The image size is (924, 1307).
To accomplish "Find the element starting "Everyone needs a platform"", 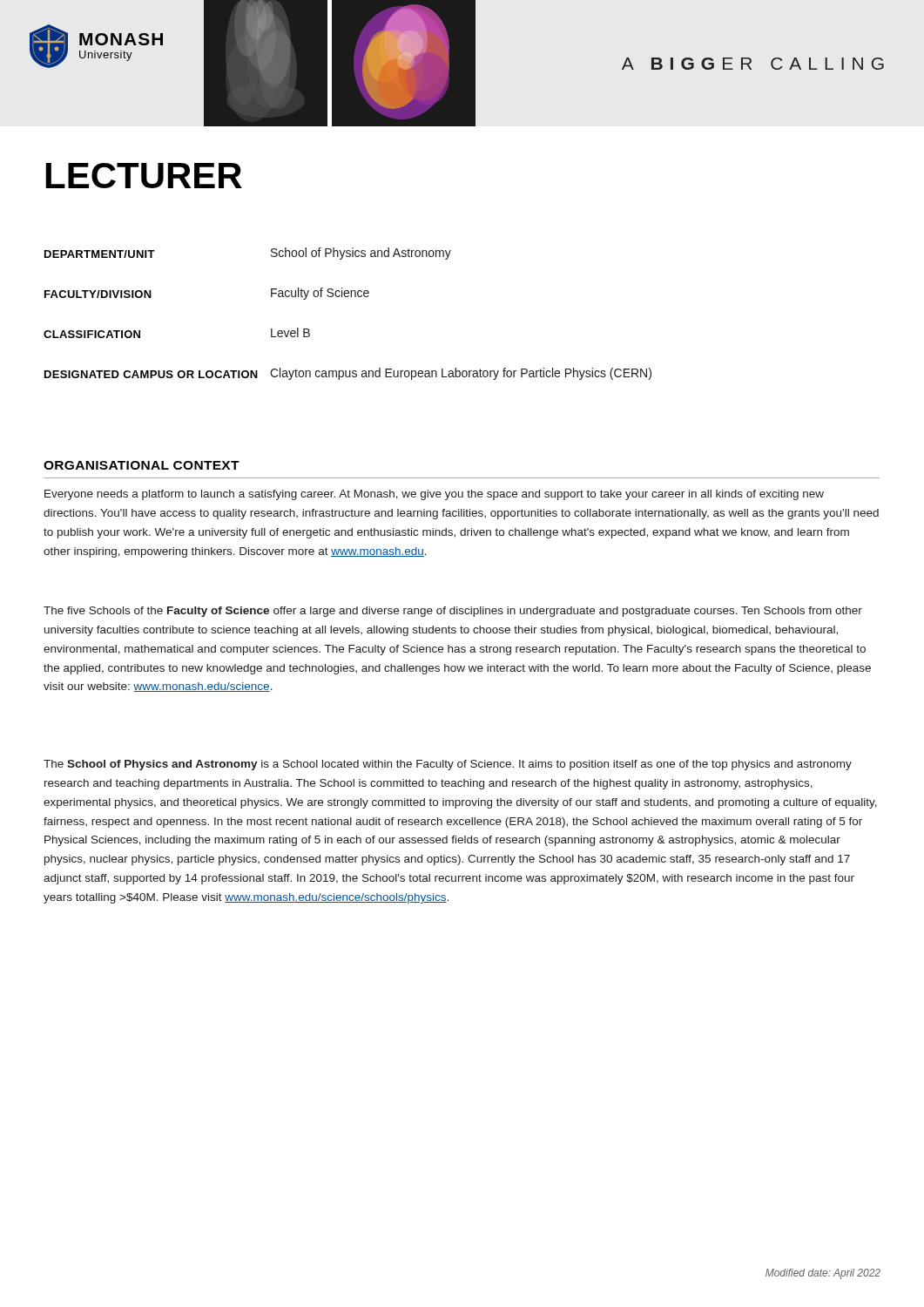I will point(461,522).
